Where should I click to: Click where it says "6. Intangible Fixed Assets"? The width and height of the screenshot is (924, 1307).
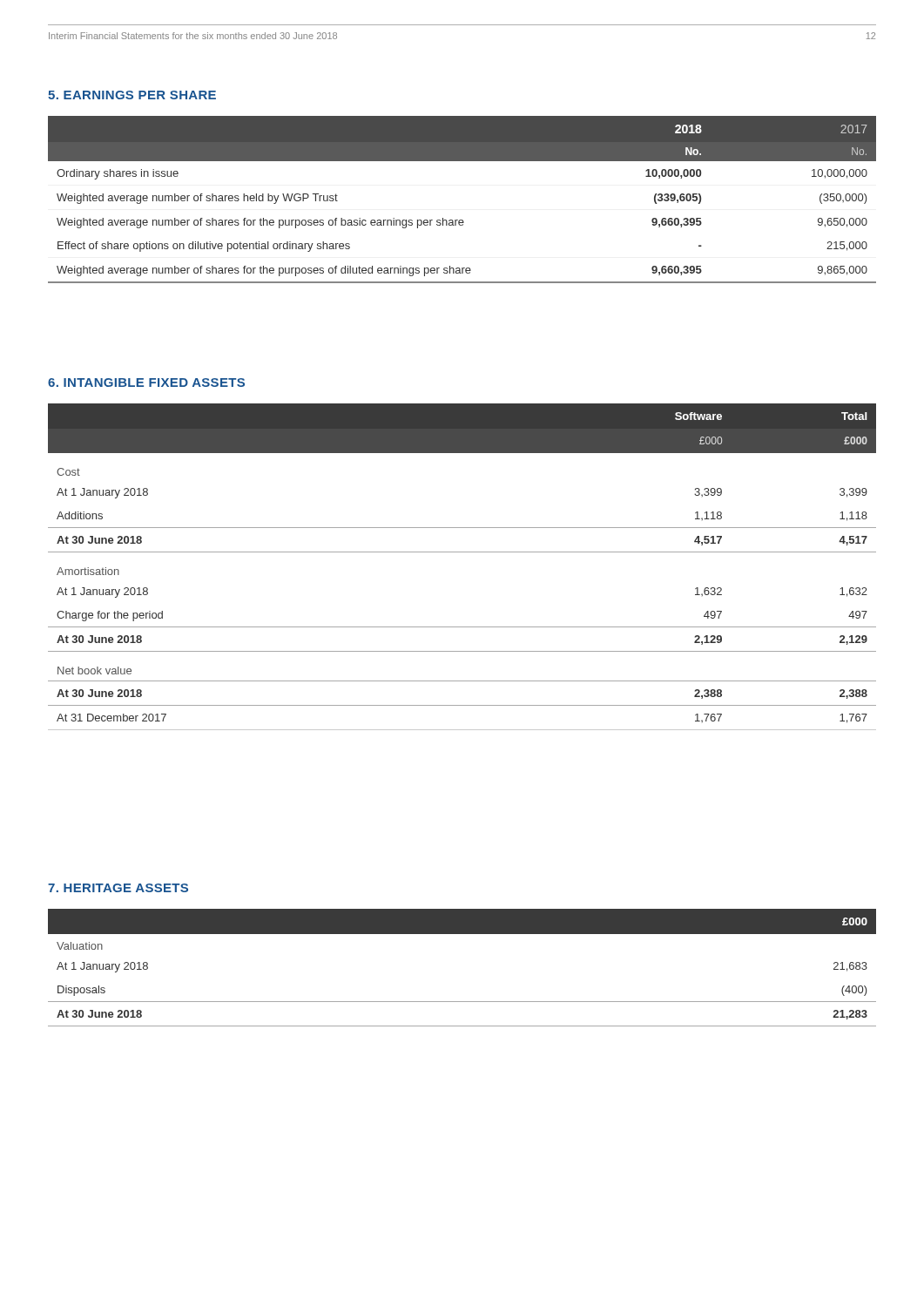point(147,382)
